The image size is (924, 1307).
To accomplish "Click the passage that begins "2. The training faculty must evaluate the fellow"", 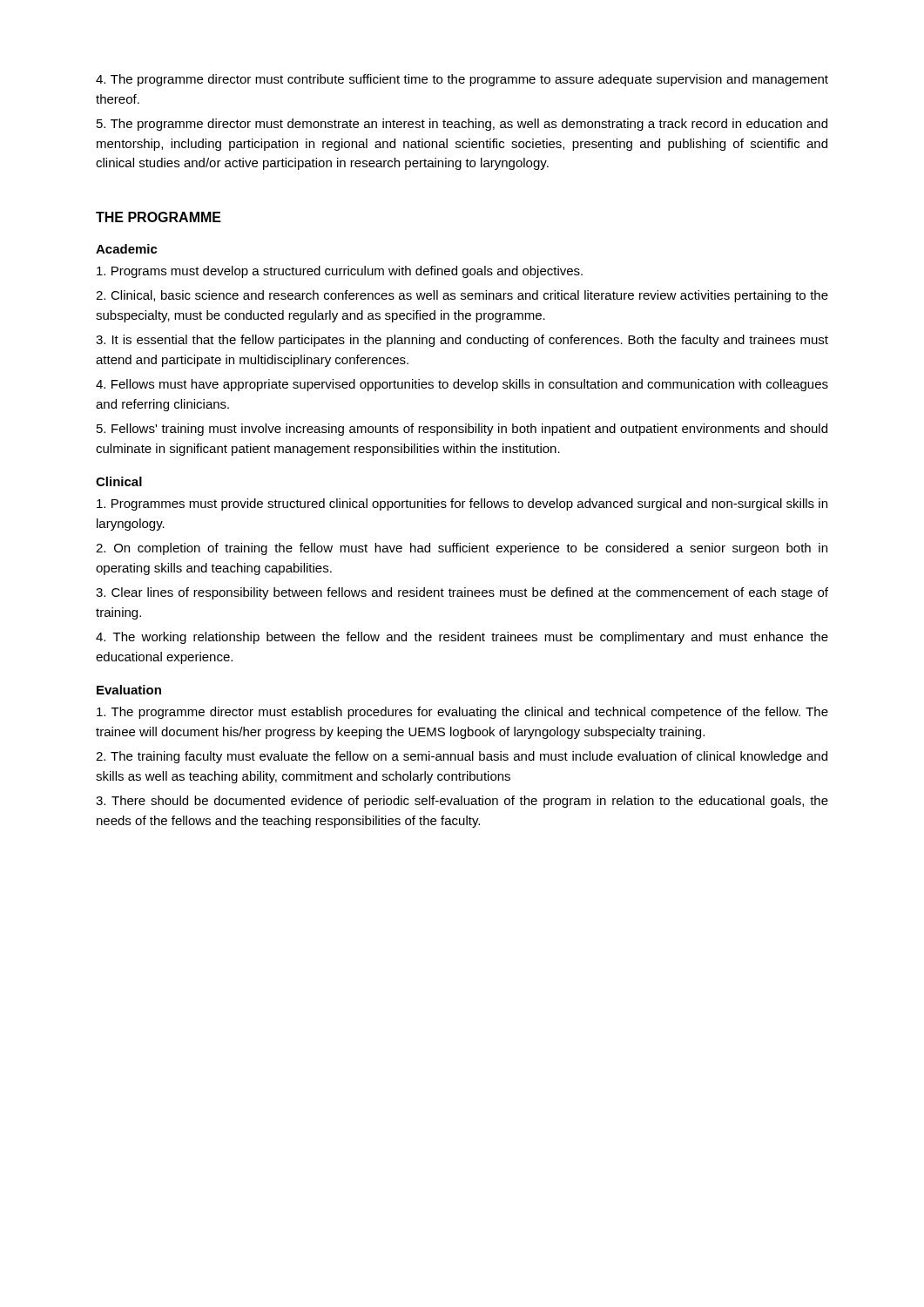I will click(x=462, y=766).
